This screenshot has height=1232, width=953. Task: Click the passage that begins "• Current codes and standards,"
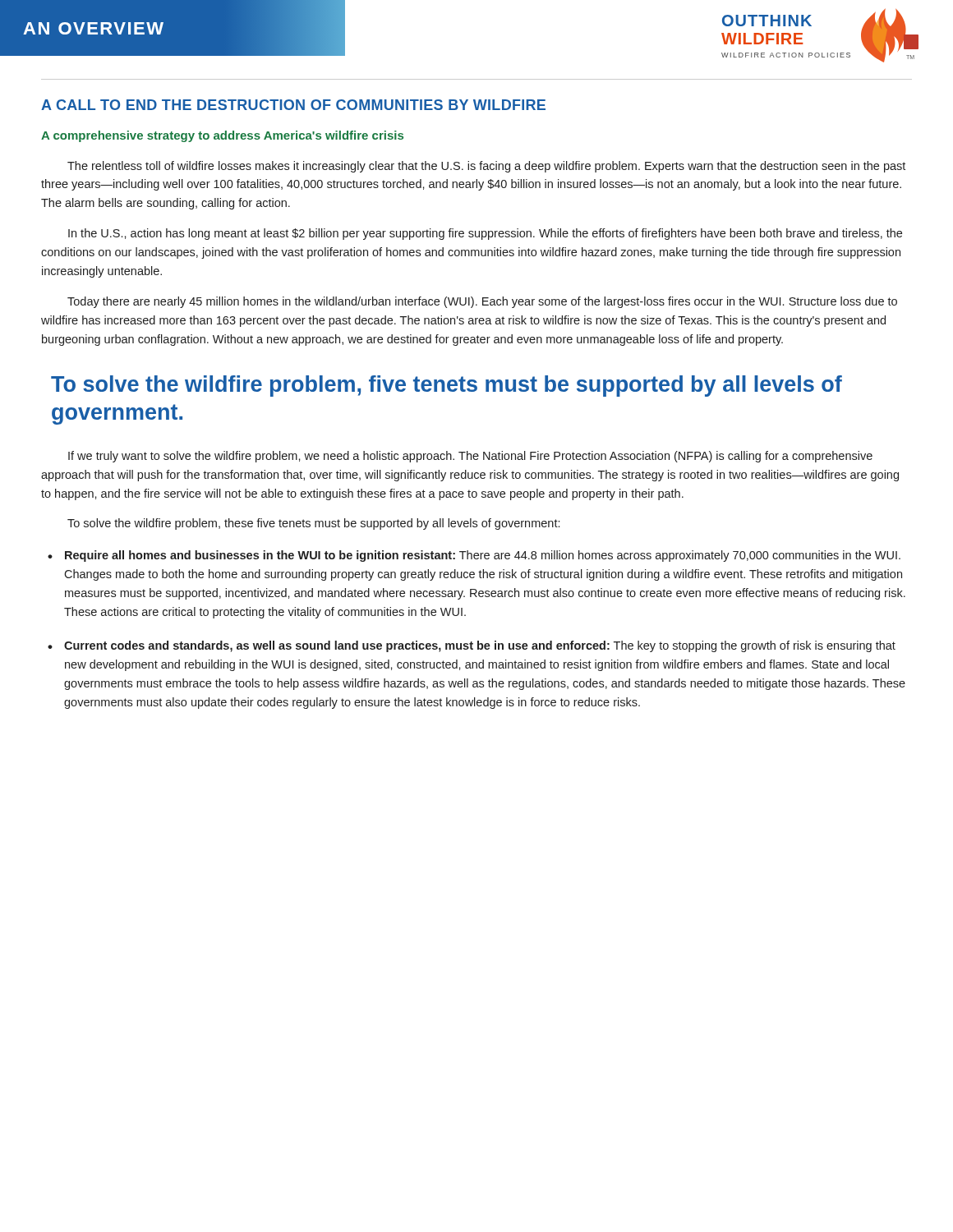coord(477,673)
